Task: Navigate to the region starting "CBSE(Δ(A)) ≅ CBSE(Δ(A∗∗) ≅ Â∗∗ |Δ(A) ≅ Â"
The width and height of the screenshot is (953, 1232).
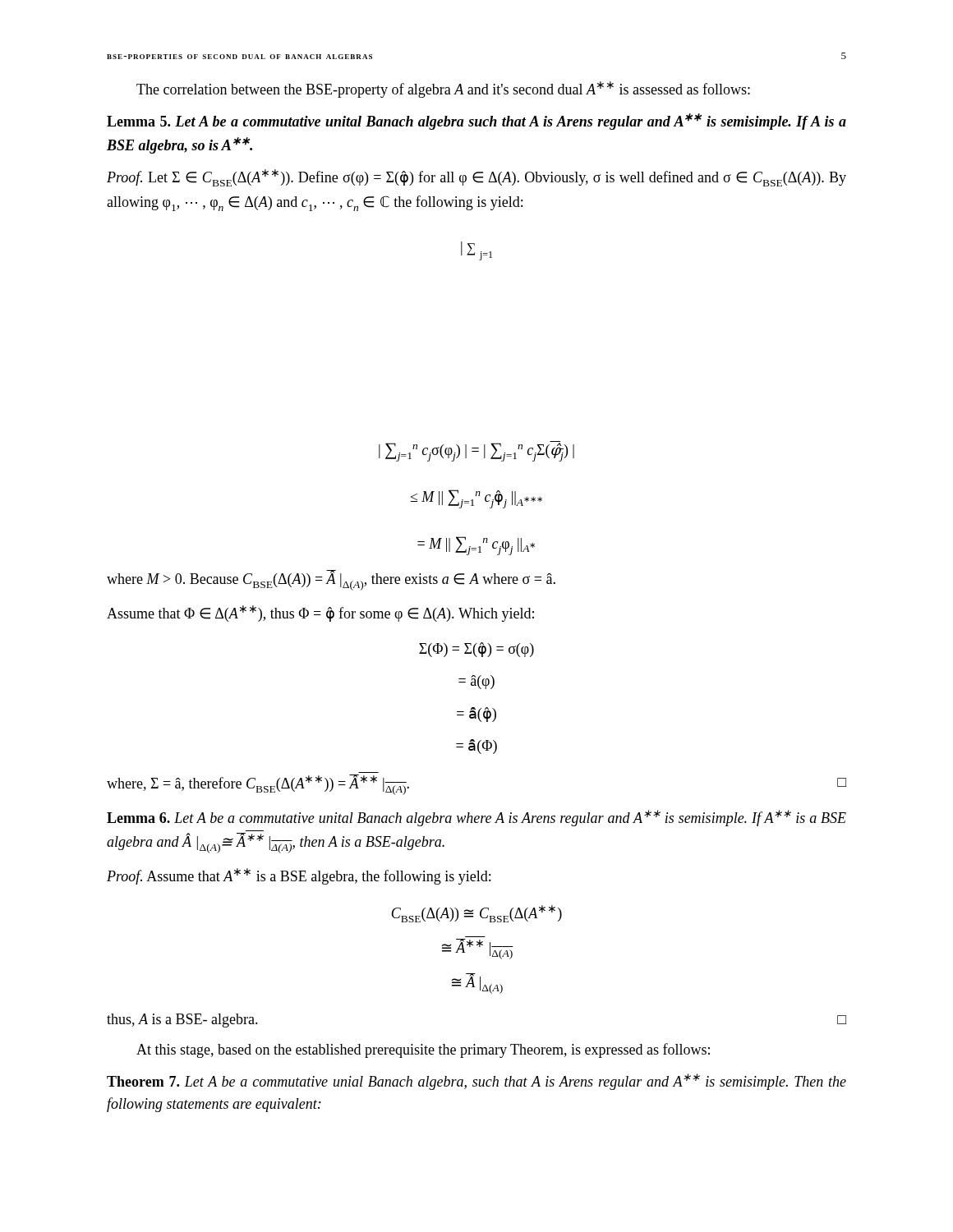Action: pos(476,948)
